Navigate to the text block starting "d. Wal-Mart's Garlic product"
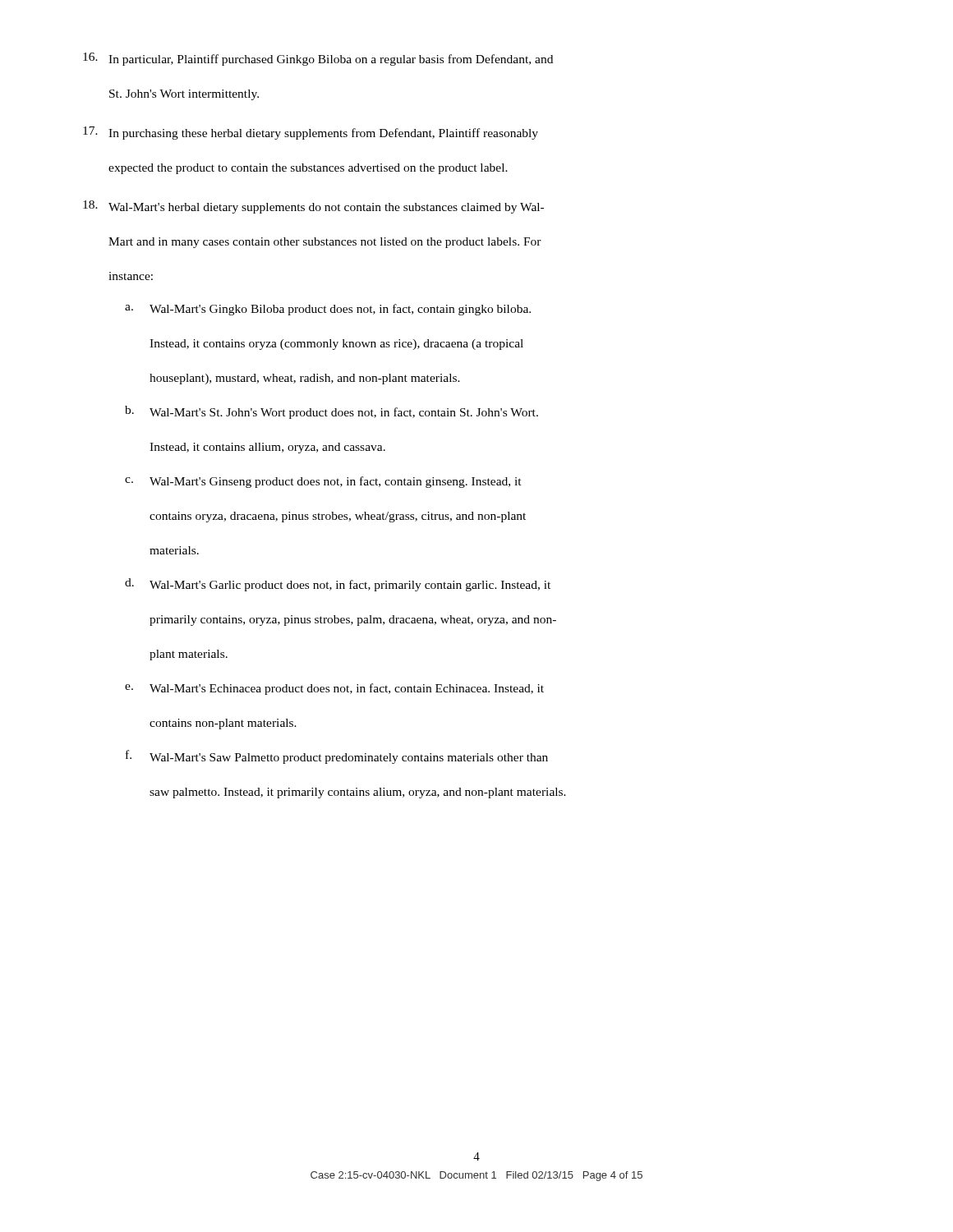953x1232 pixels. tap(498, 620)
